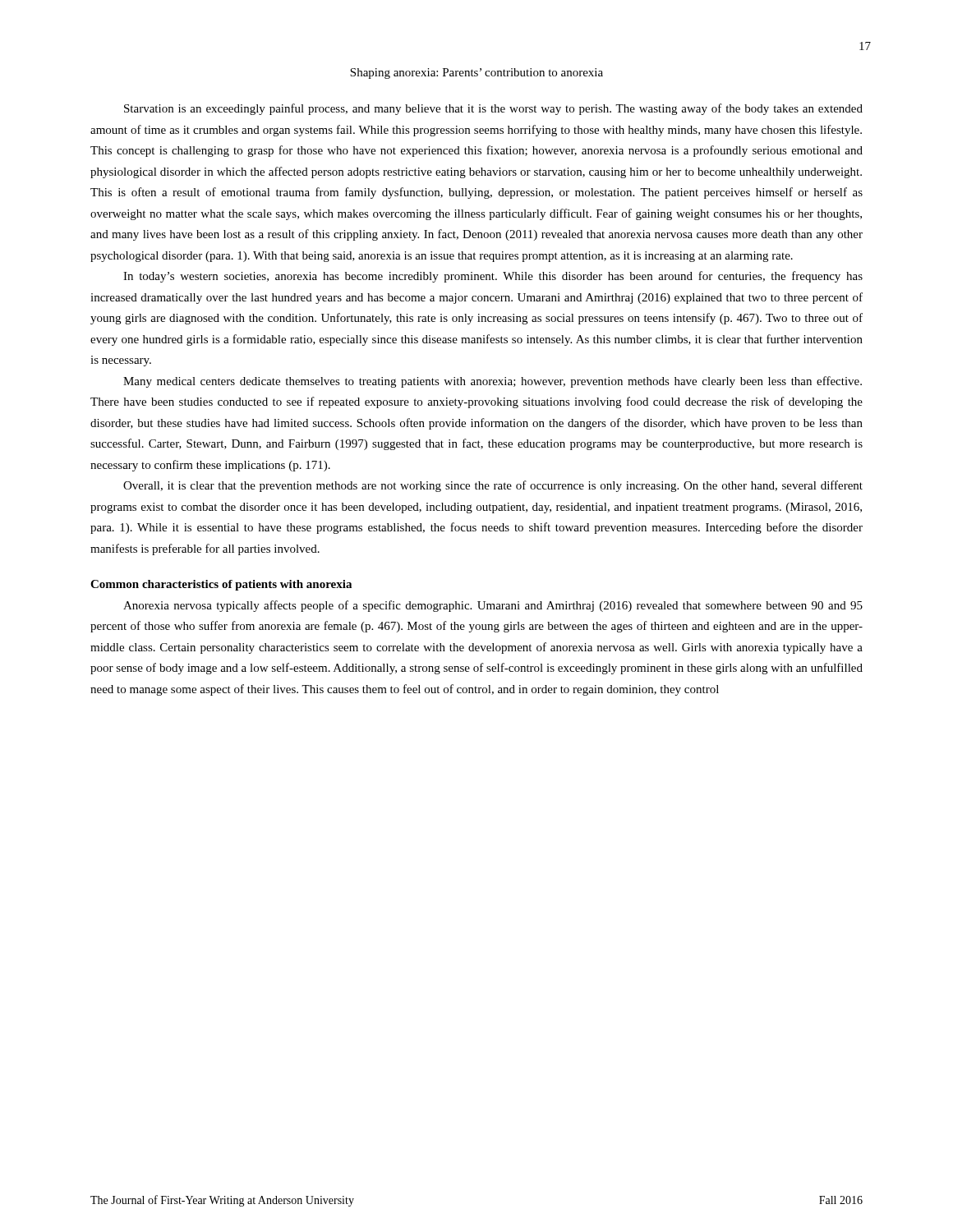This screenshot has width=953, height=1232.
Task: Where is the passage that starts "Overall, it is clear that the prevention methods"?
Action: coord(476,517)
